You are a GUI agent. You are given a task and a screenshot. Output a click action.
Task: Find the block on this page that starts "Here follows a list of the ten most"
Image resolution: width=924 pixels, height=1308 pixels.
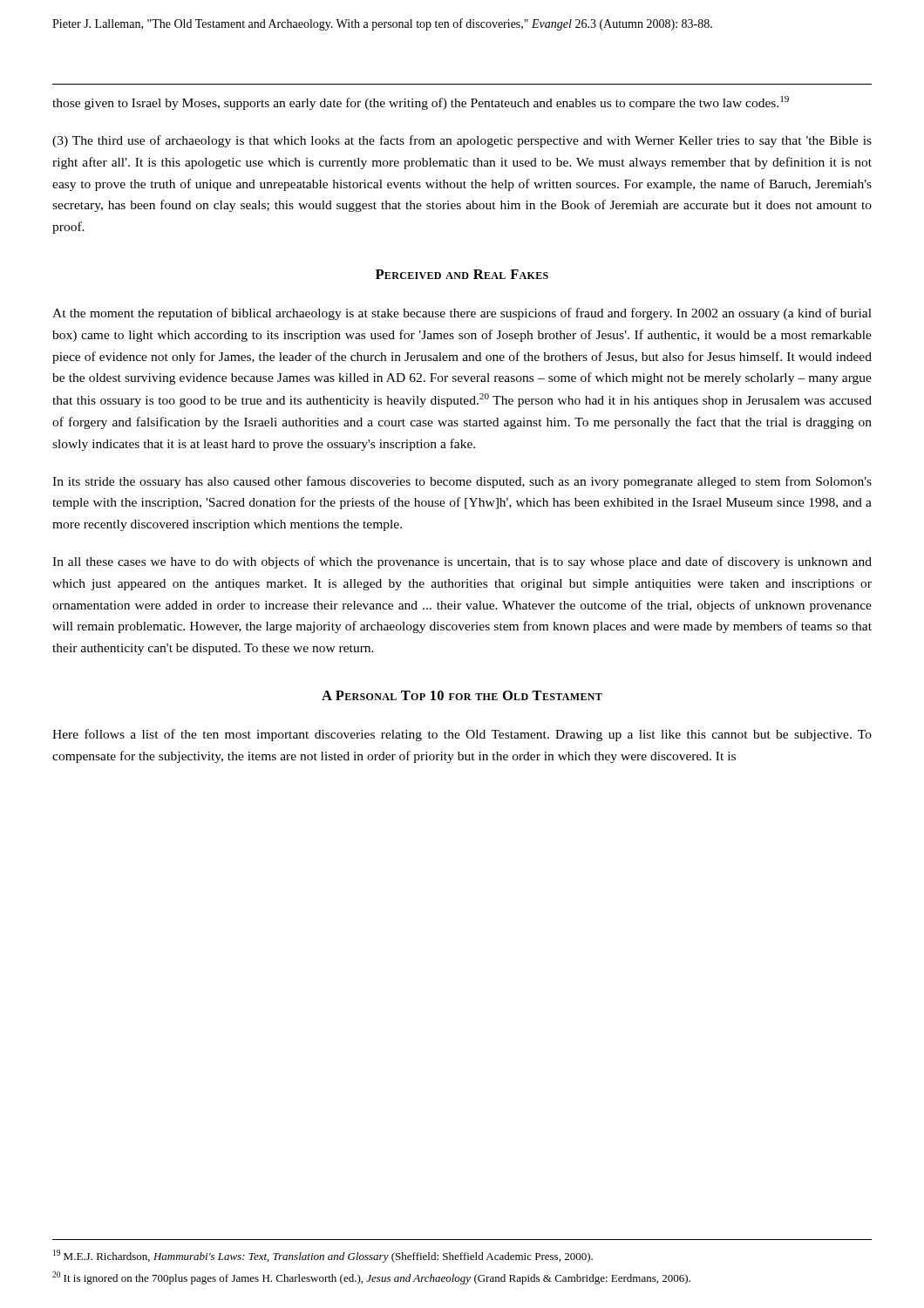click(x=462, y=745)
